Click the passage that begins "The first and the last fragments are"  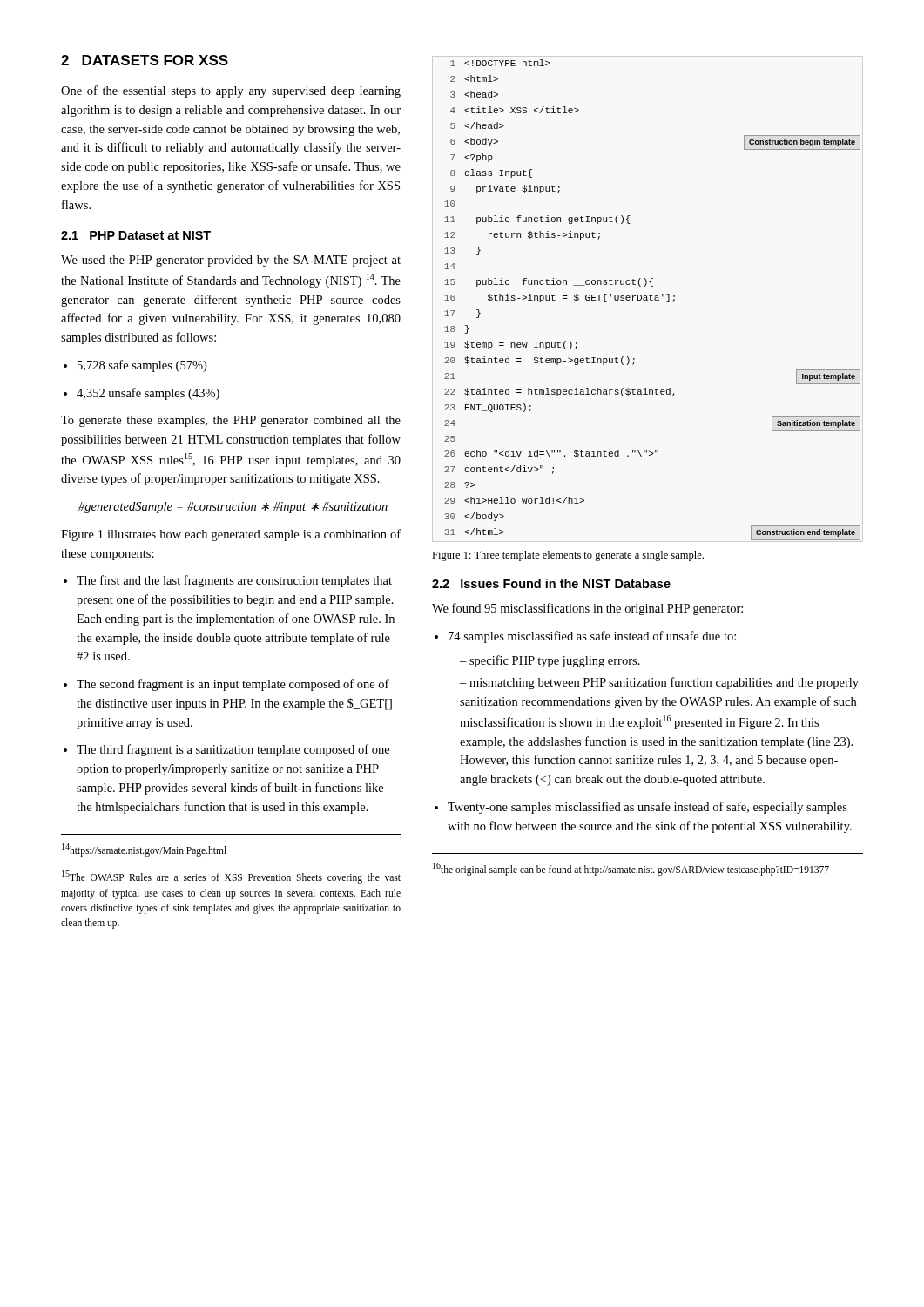click(x=239, y=619)
